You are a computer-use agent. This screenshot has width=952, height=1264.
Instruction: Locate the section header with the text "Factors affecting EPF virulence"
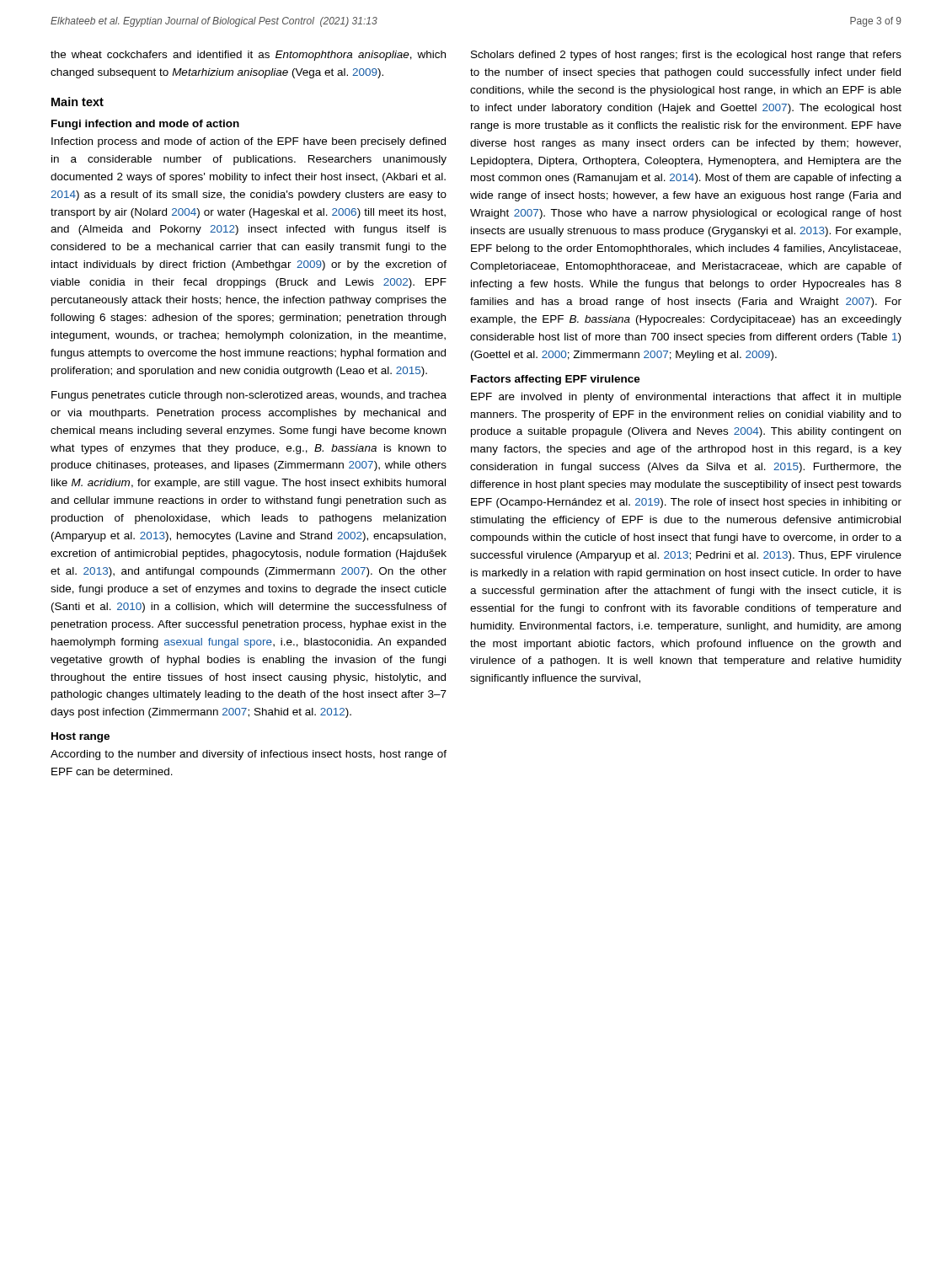click(x=555, y=378)
